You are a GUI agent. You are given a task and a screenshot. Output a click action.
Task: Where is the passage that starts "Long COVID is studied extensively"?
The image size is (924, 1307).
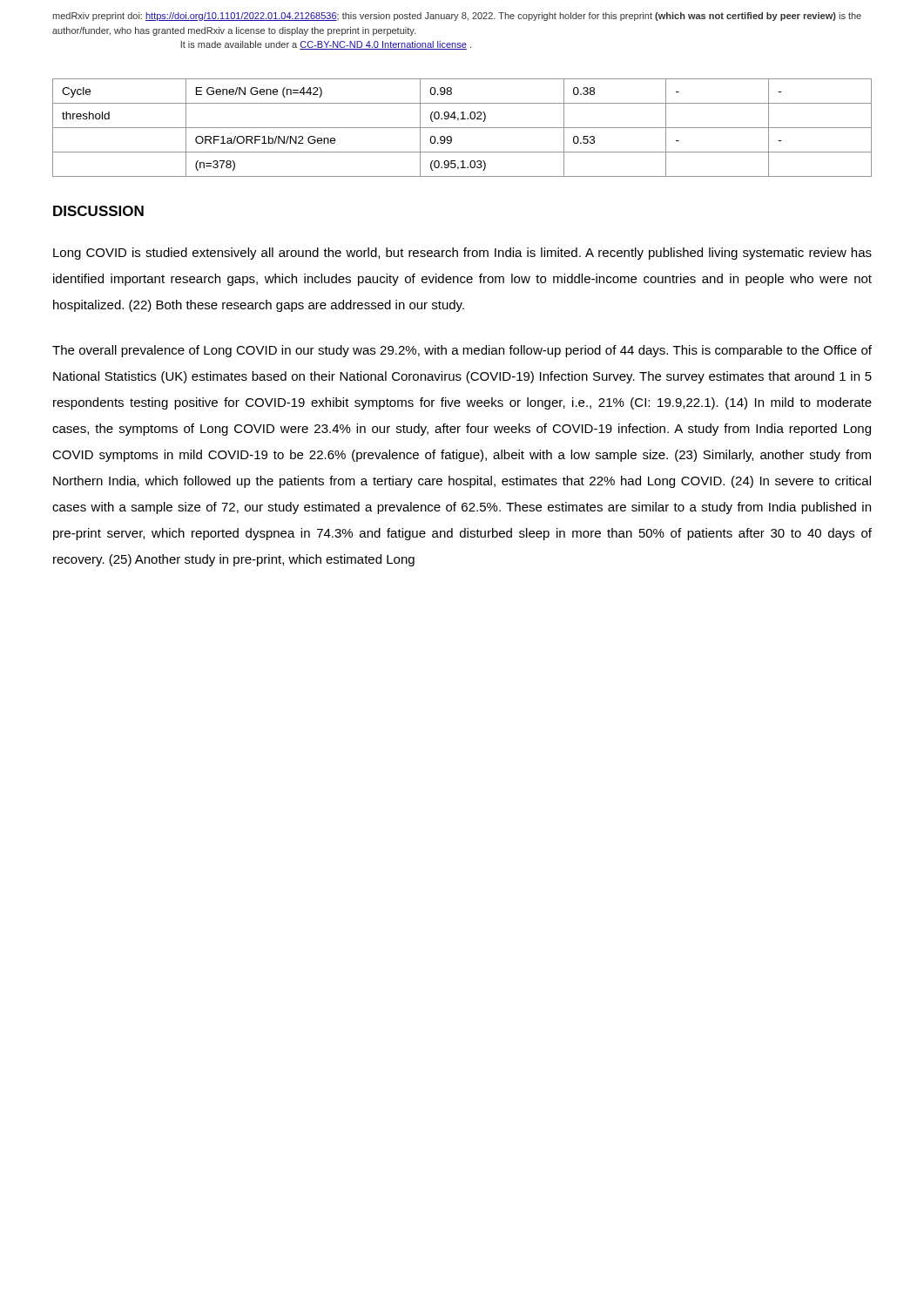[x=462, y=278]
